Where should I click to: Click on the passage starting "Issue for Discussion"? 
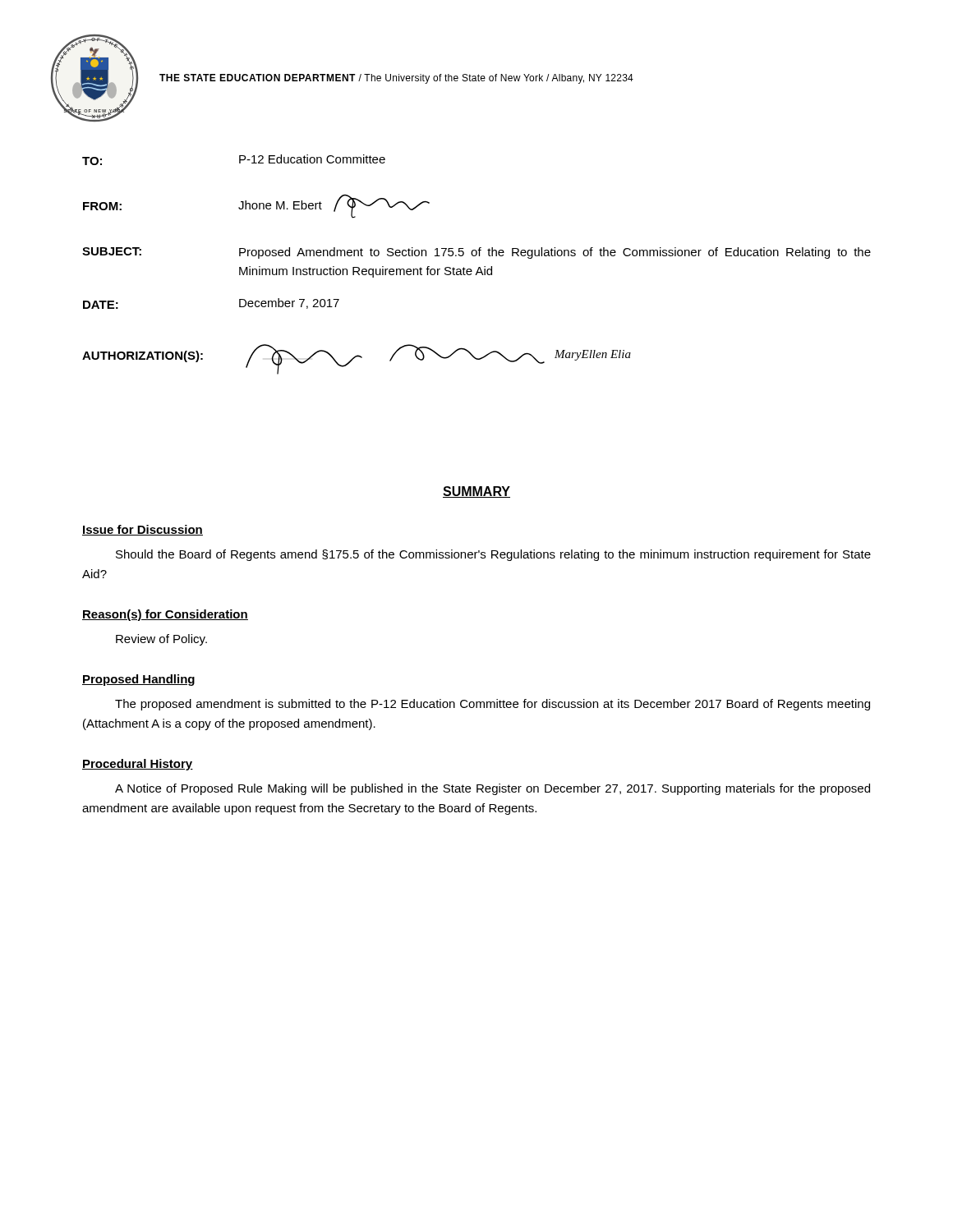pyautogui.click(x=142, y=529)
